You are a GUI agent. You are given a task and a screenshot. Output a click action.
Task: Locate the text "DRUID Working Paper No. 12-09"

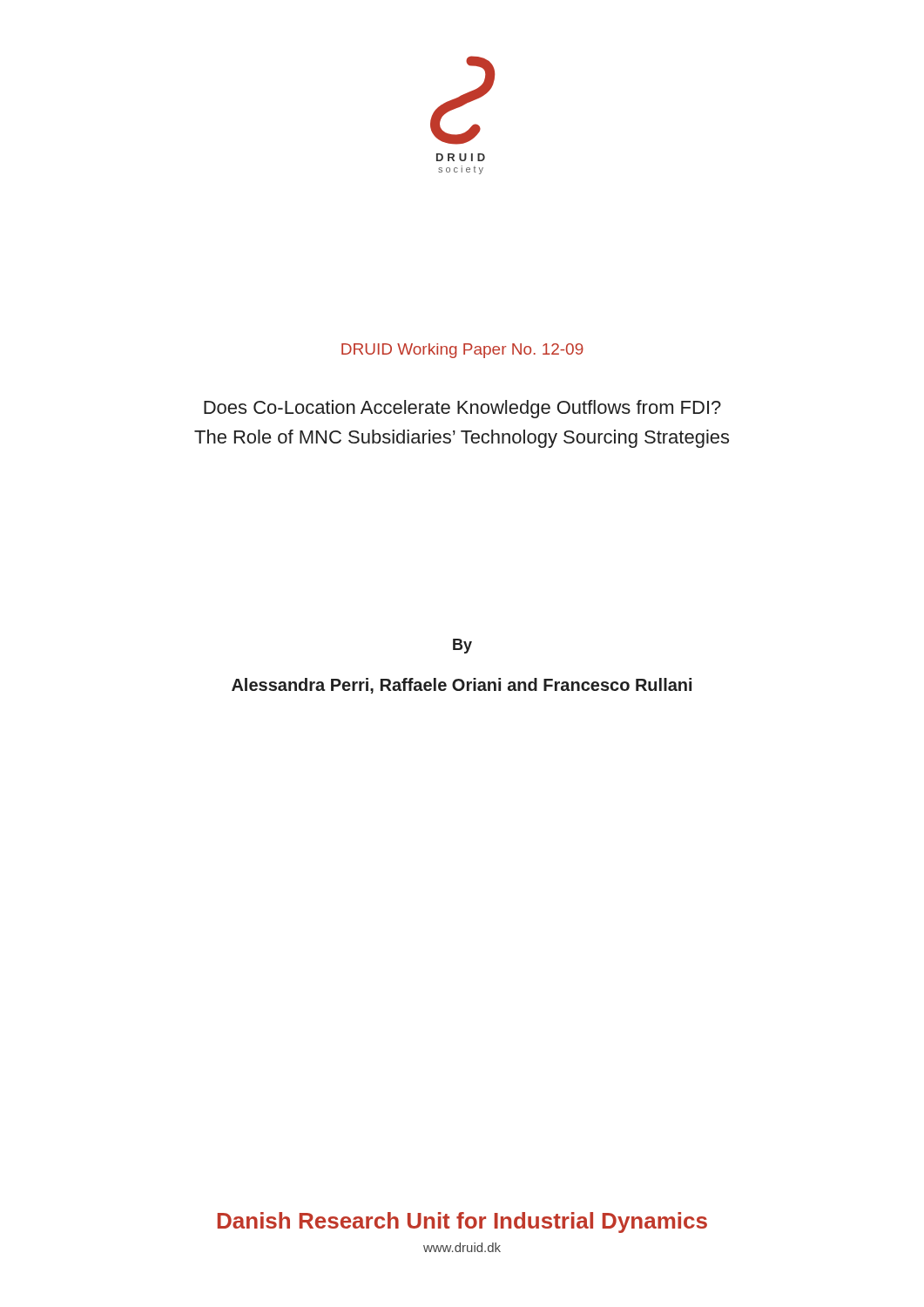[x=462, y=349]
